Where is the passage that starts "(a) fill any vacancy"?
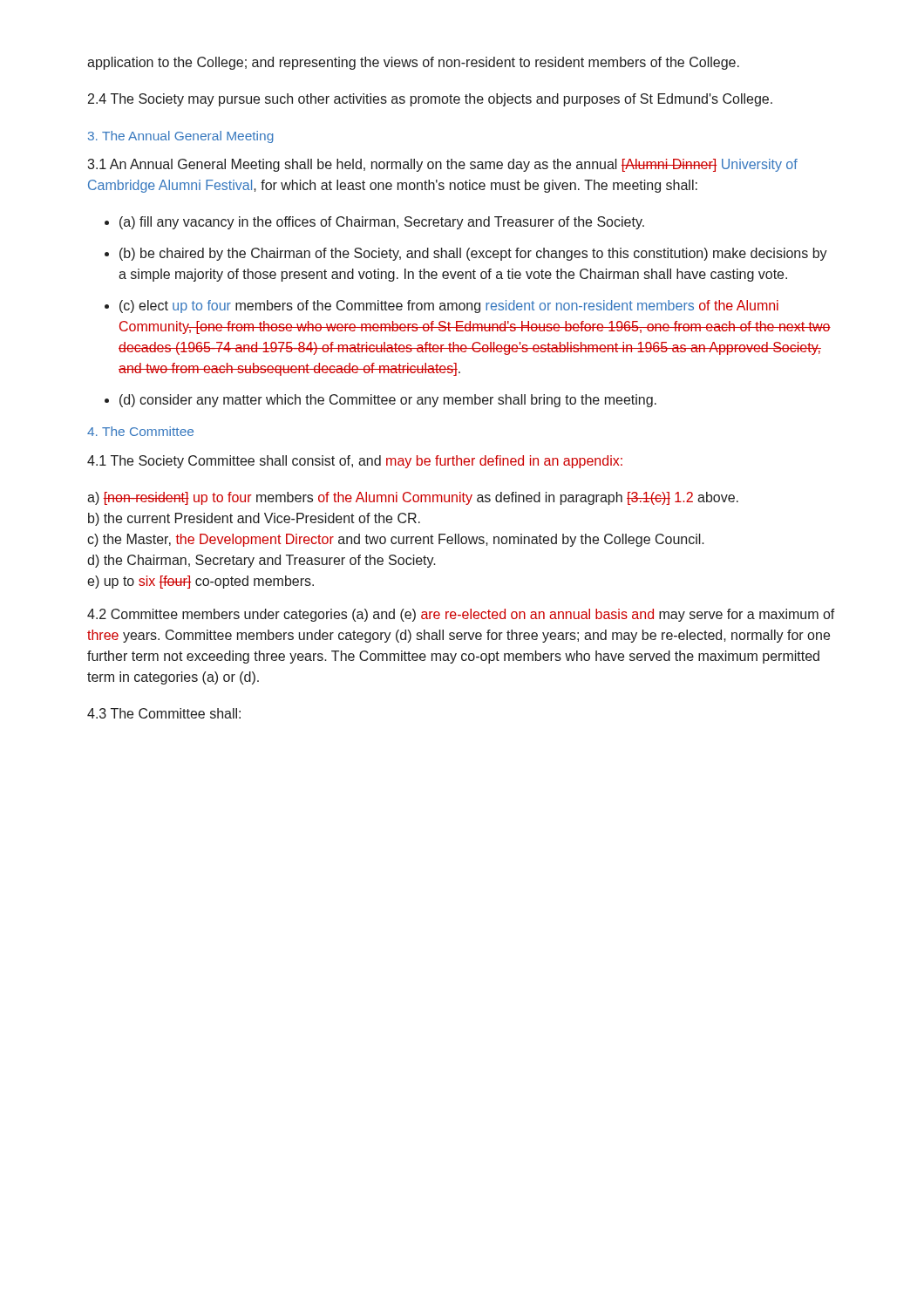The width and height of the screenshot is (924, 1308). 382,222
